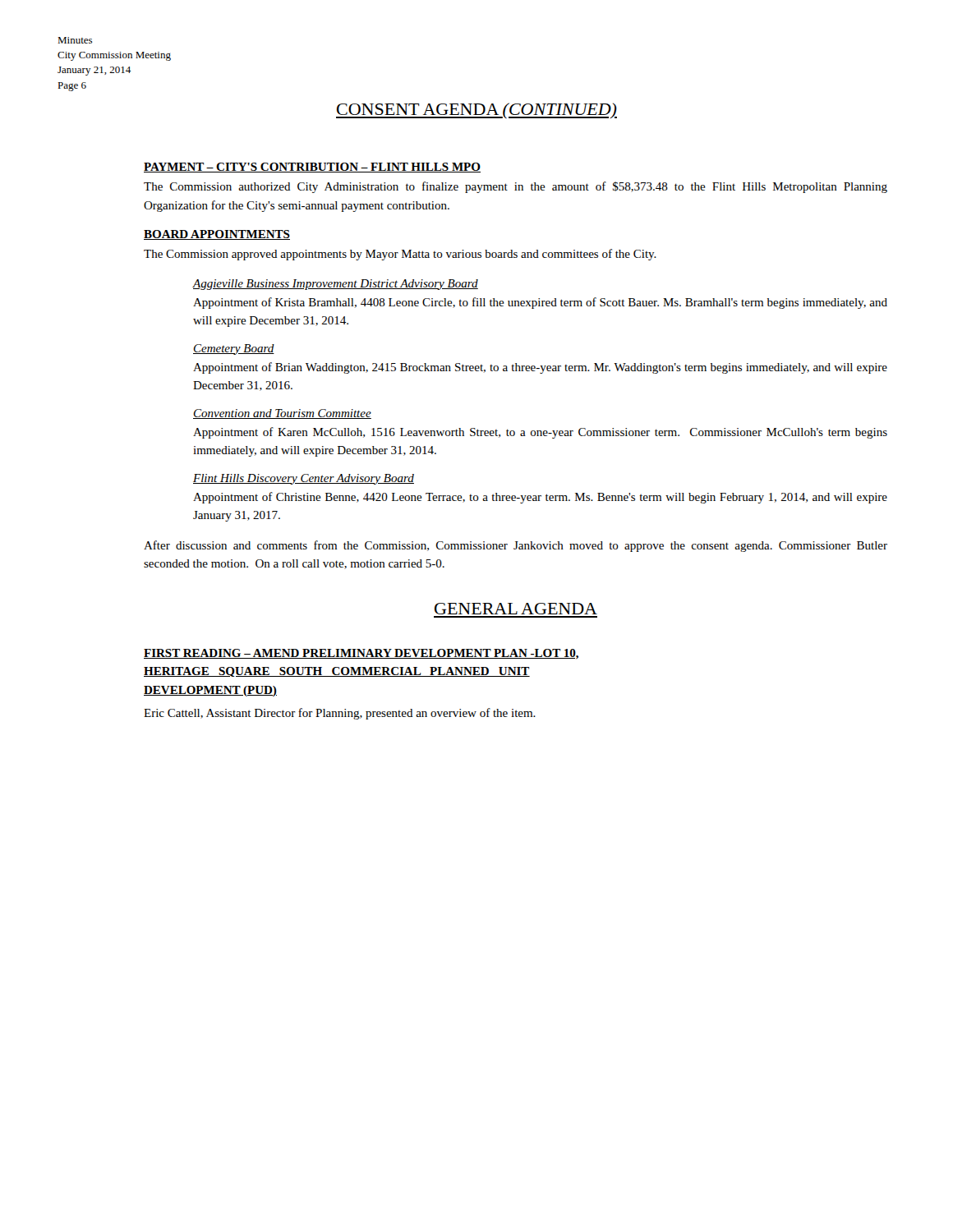953x1232 pixels.
Task: Navigate to the text block starting "PAYMENT – CITY'S CONTRIBUTION – FLINT HILLS"
Action: click(312, 167)
